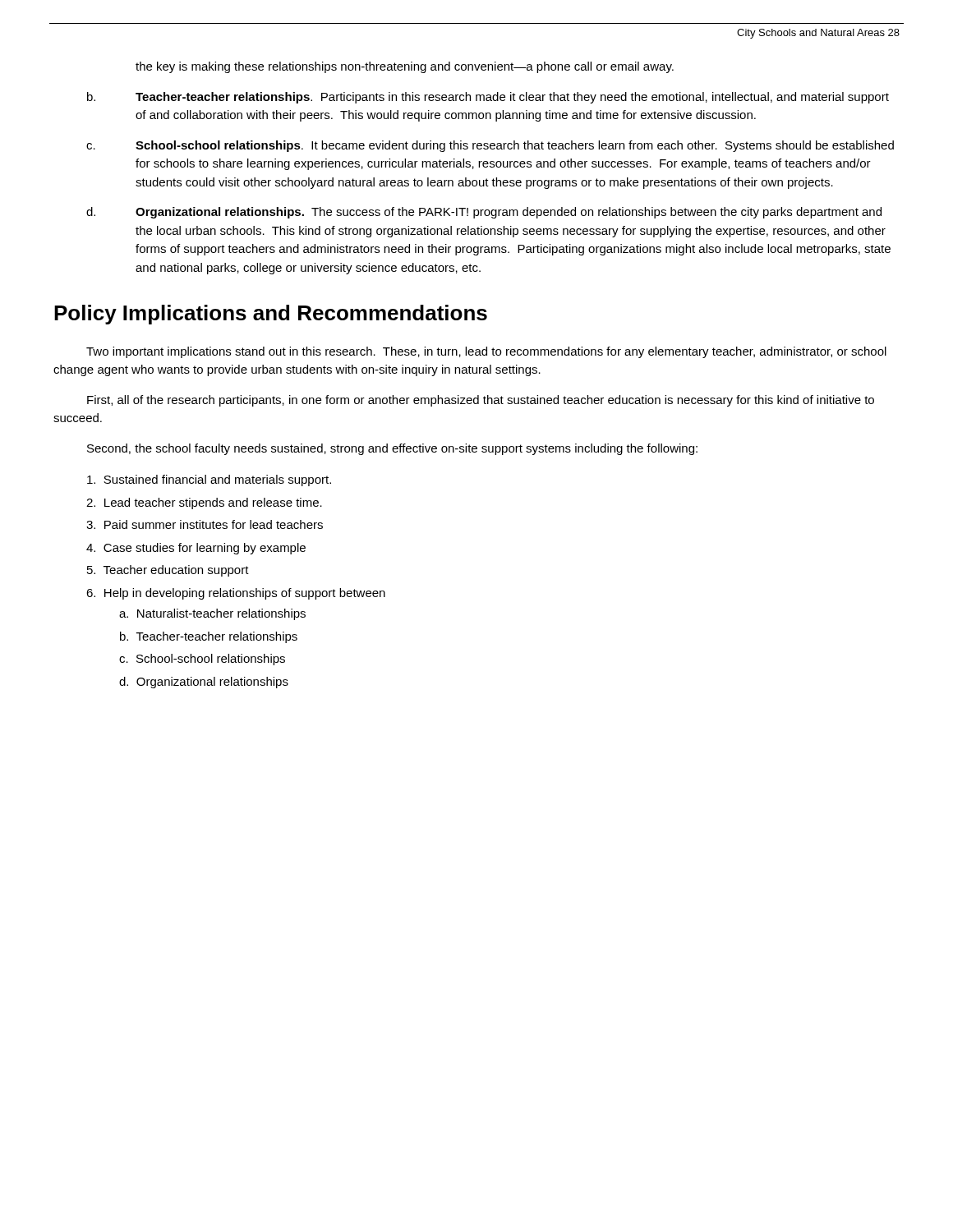Viewport: 953px width, 1232px height.
Task: Click on the text block starting "2. Lead teacher stipends and release"
Action: 204,502
